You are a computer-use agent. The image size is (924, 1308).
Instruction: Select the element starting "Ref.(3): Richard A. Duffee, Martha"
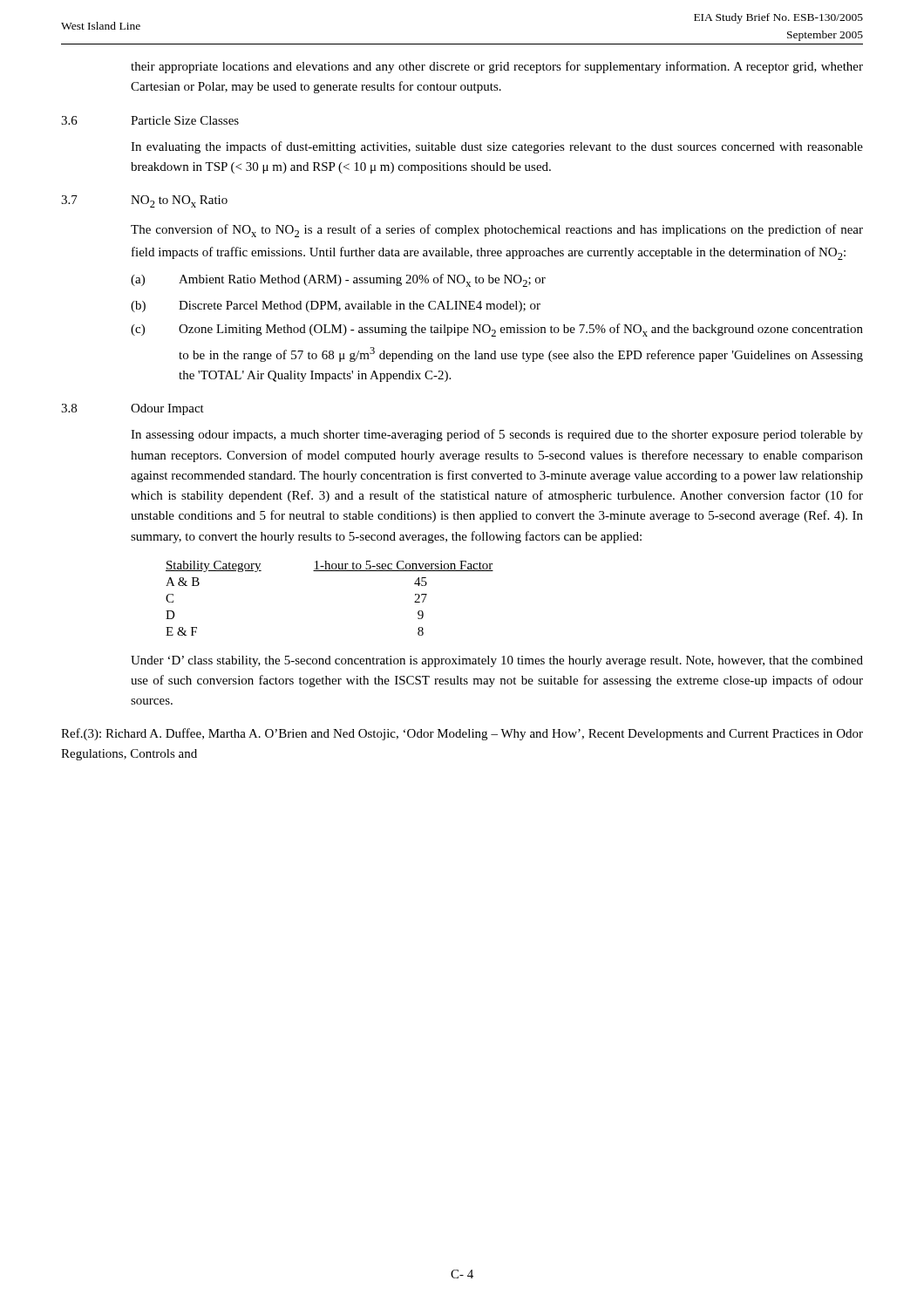tap(462, 743)
